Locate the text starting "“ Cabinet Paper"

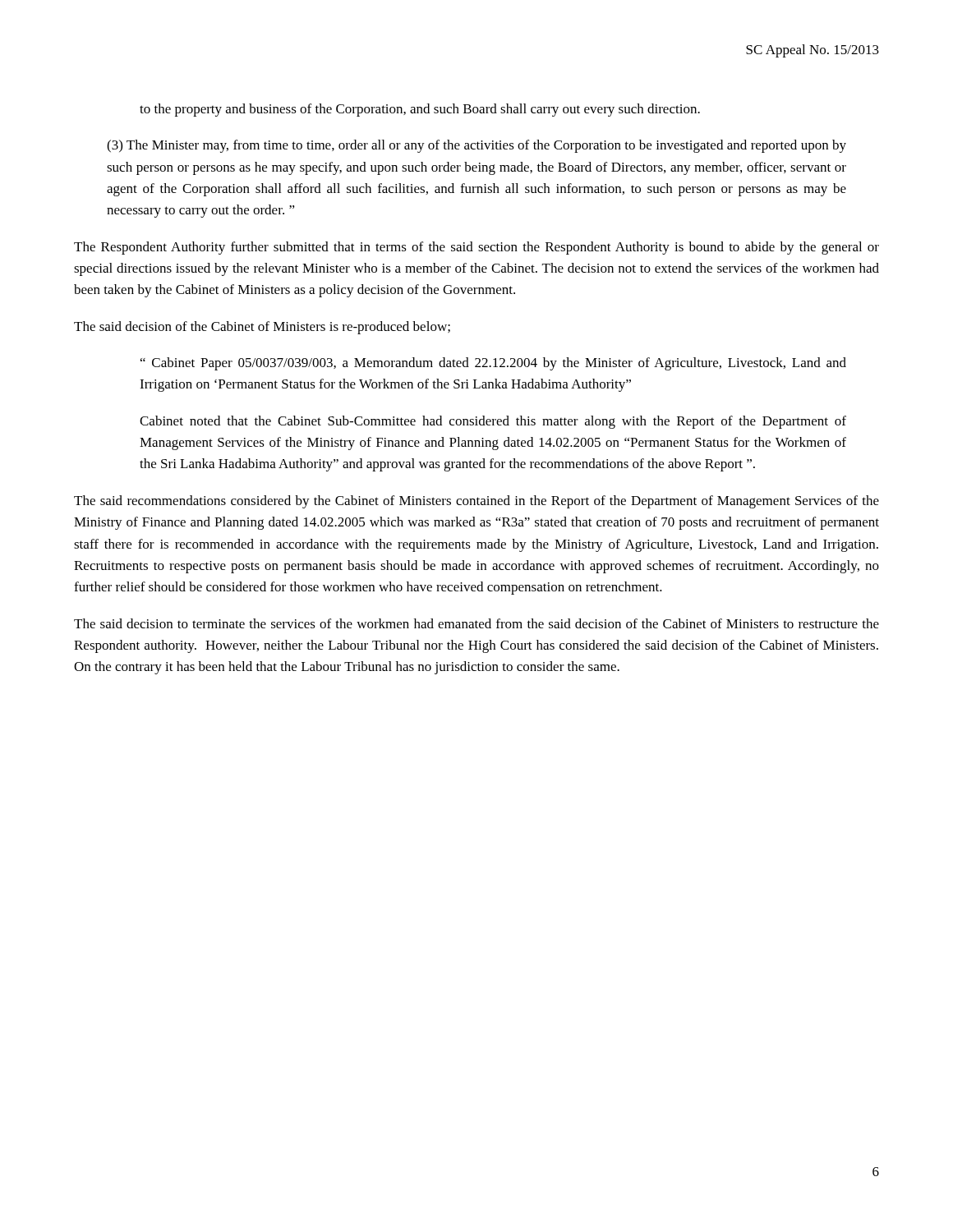coord(493,374)
